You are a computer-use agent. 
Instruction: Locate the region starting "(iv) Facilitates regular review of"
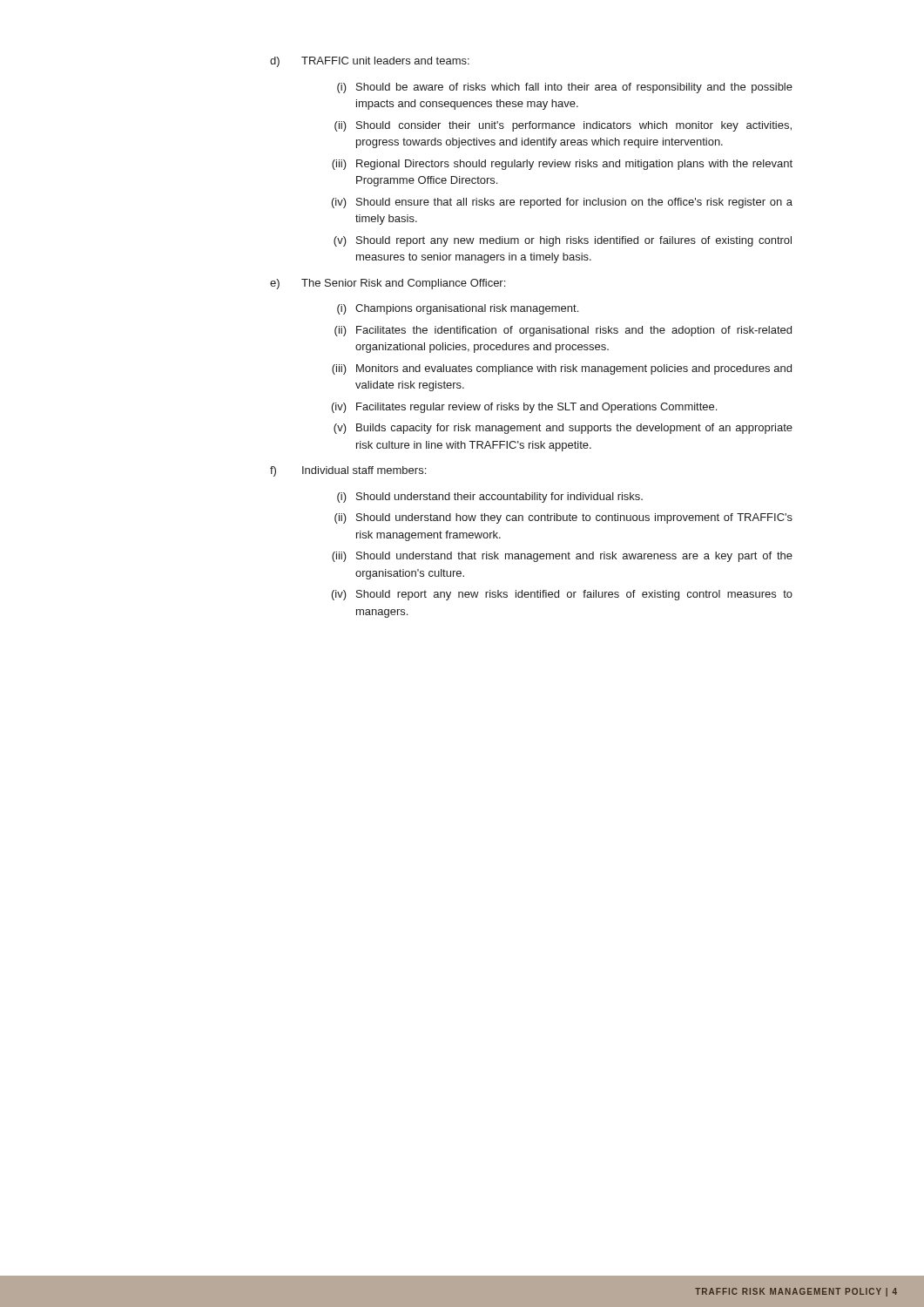tap(547, 406)
